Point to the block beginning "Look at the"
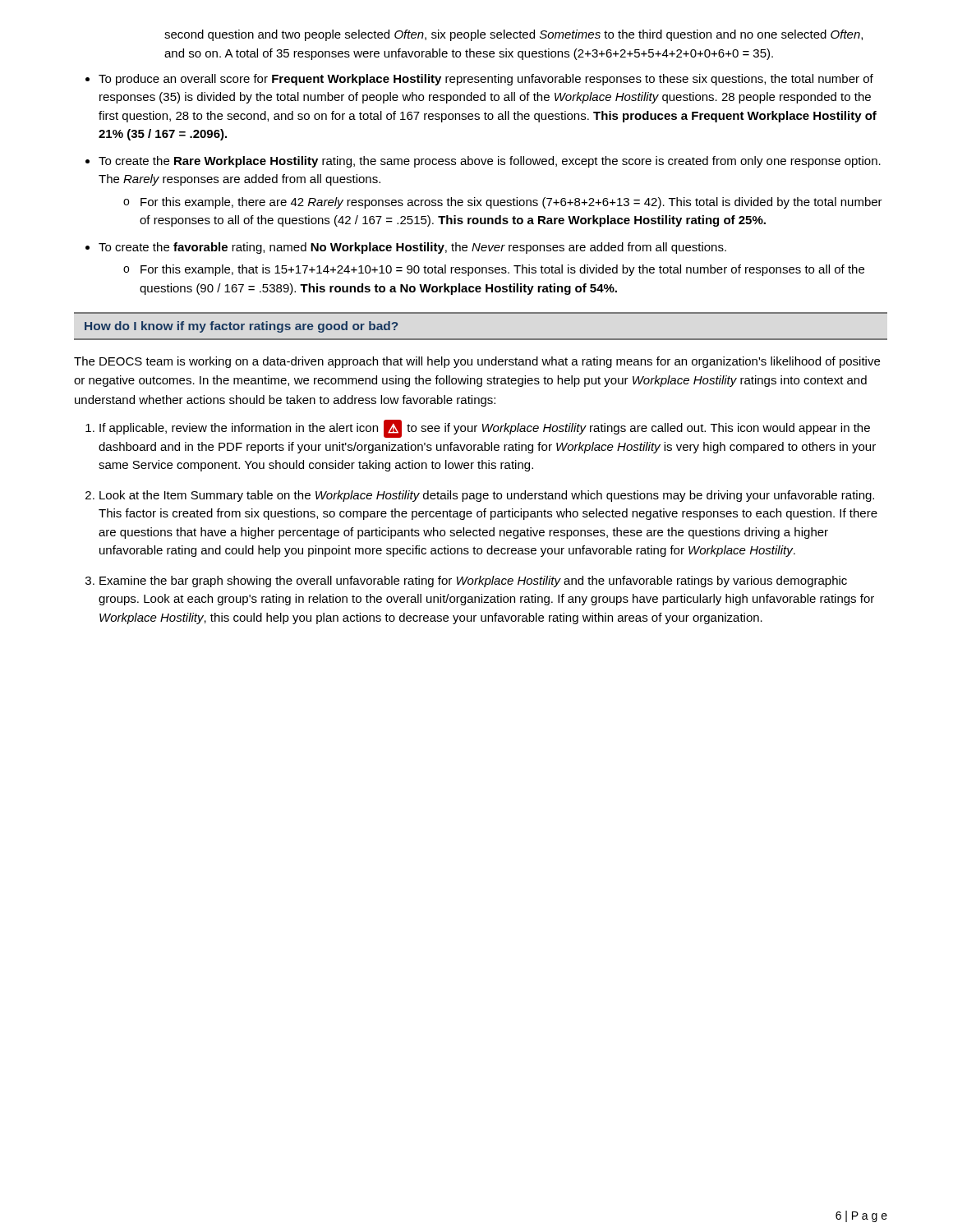The height and width of the screenshot is (1232, 953). tap(488, 522)
